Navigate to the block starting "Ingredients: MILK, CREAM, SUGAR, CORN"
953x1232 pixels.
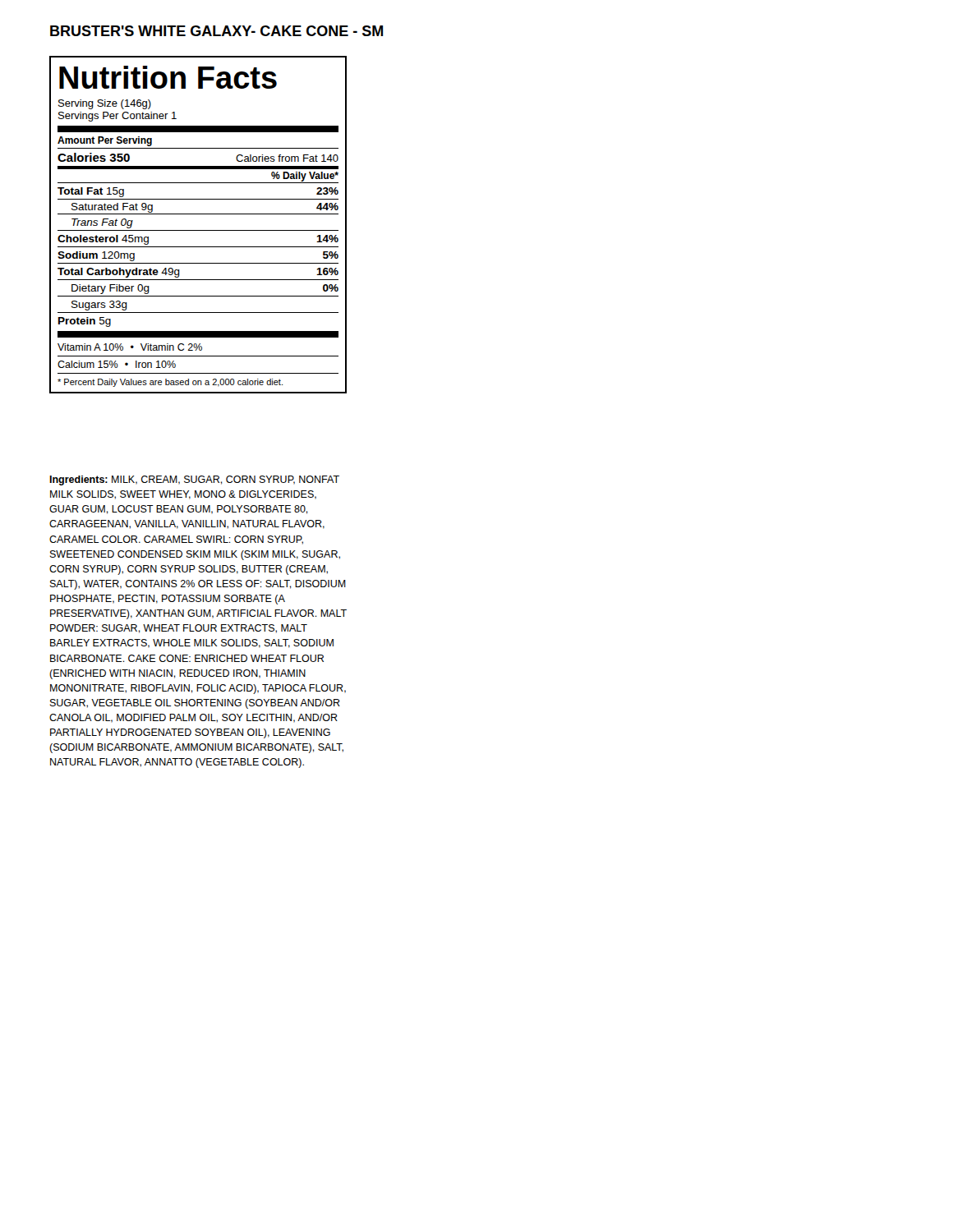198,621
